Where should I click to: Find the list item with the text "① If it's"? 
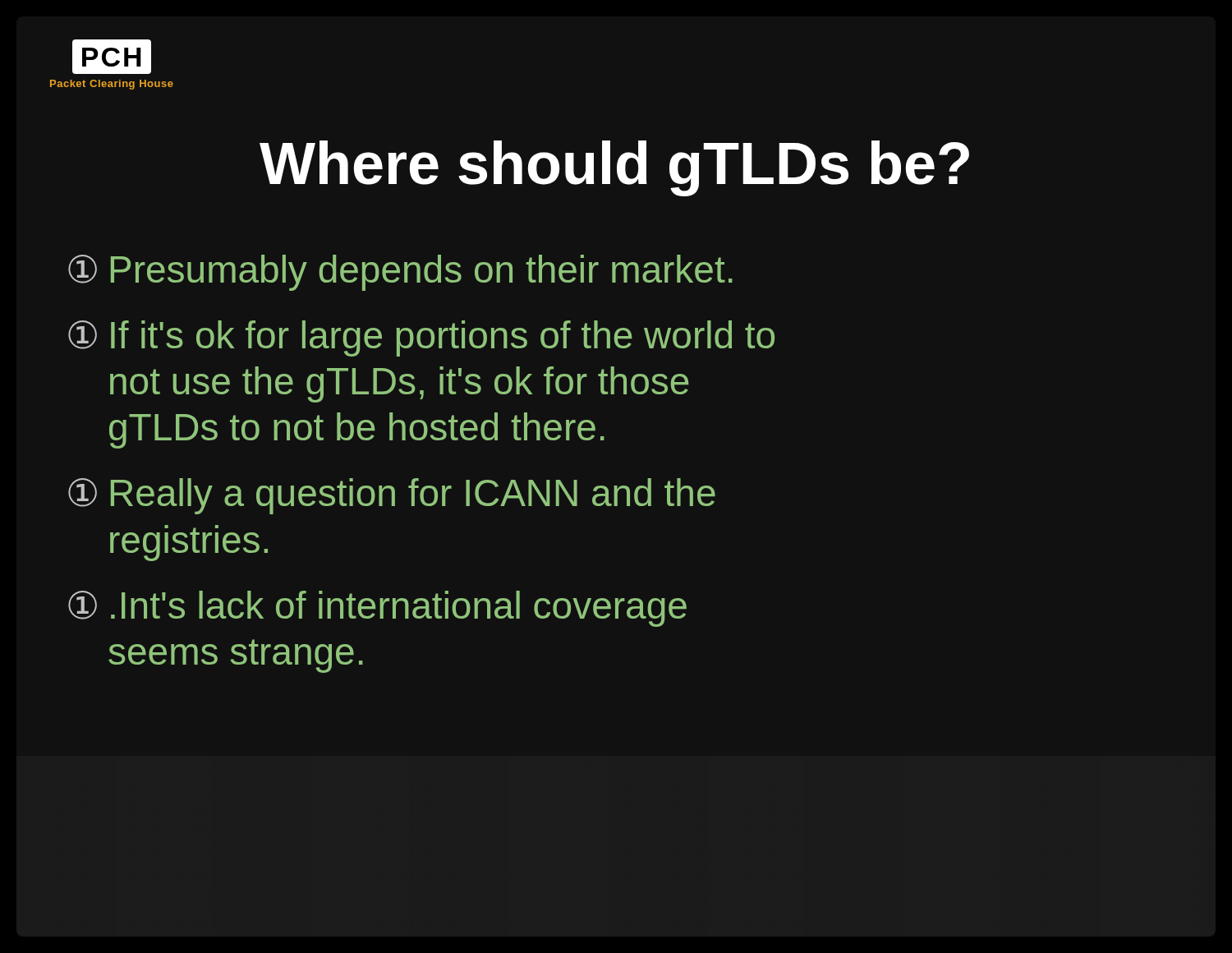[421, 381]
